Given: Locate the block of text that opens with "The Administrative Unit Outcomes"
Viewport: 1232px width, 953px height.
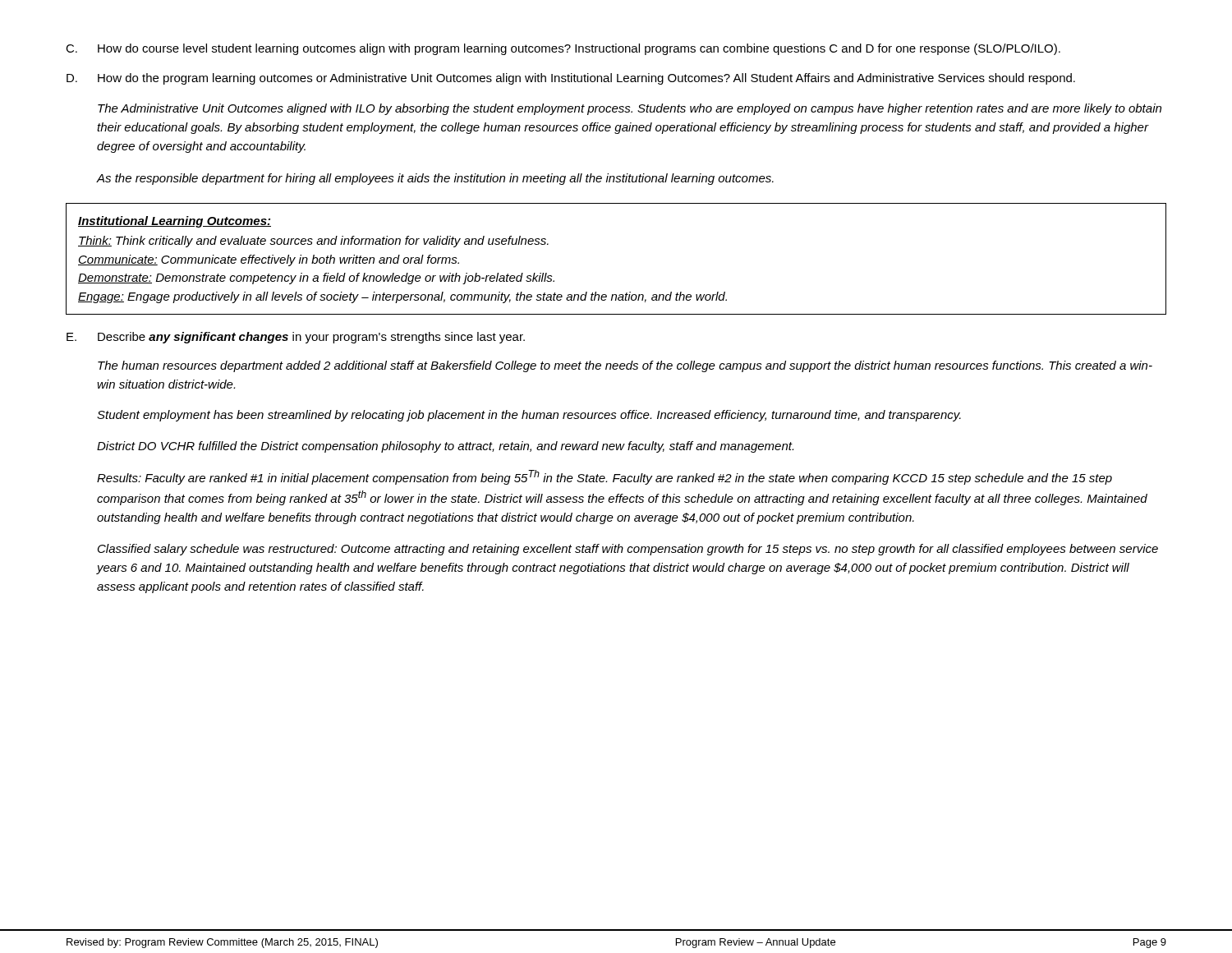Looking at the screenshot, I should point(629,127).
